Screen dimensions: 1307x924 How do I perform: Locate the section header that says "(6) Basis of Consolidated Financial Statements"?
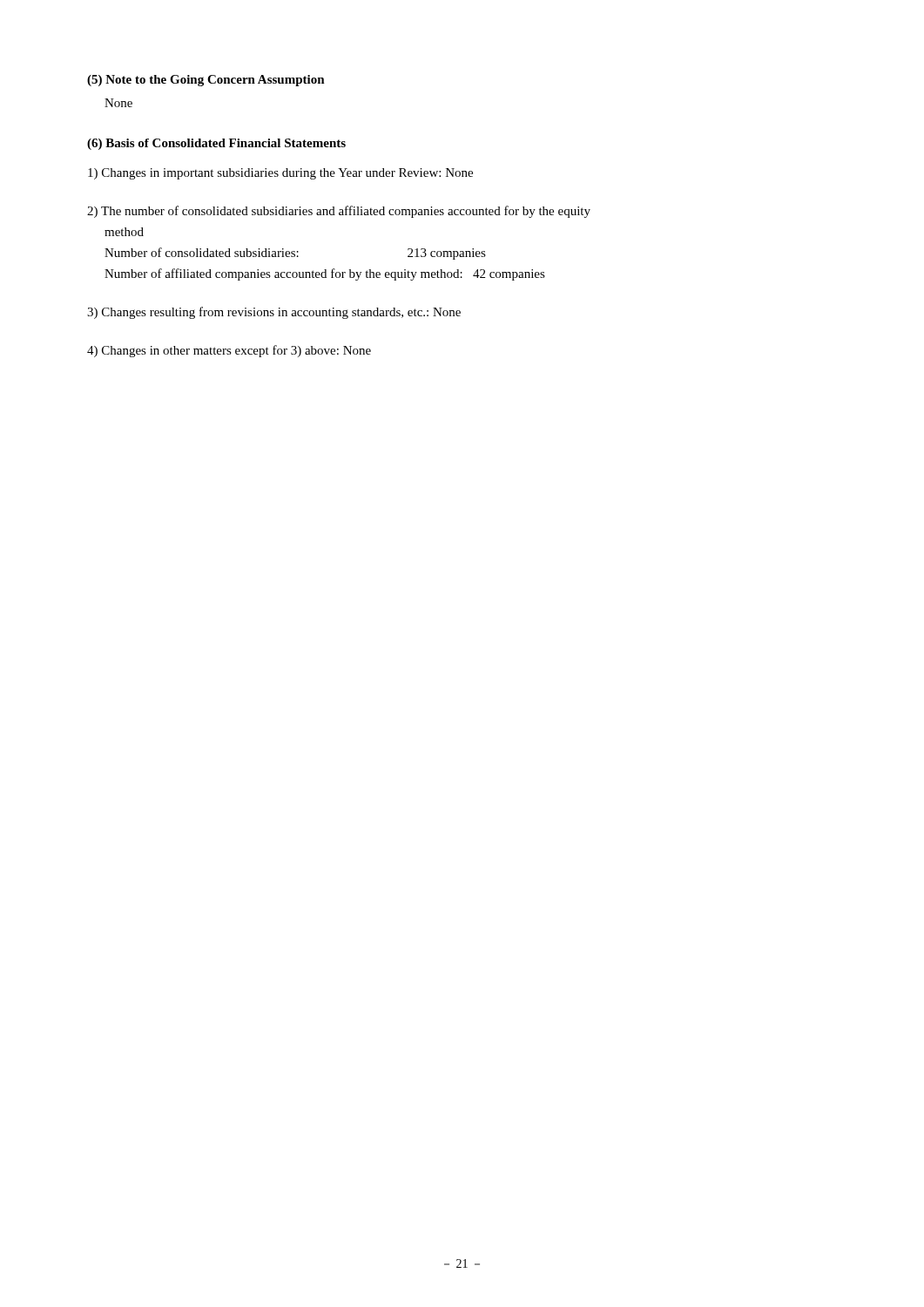[216, 143]
